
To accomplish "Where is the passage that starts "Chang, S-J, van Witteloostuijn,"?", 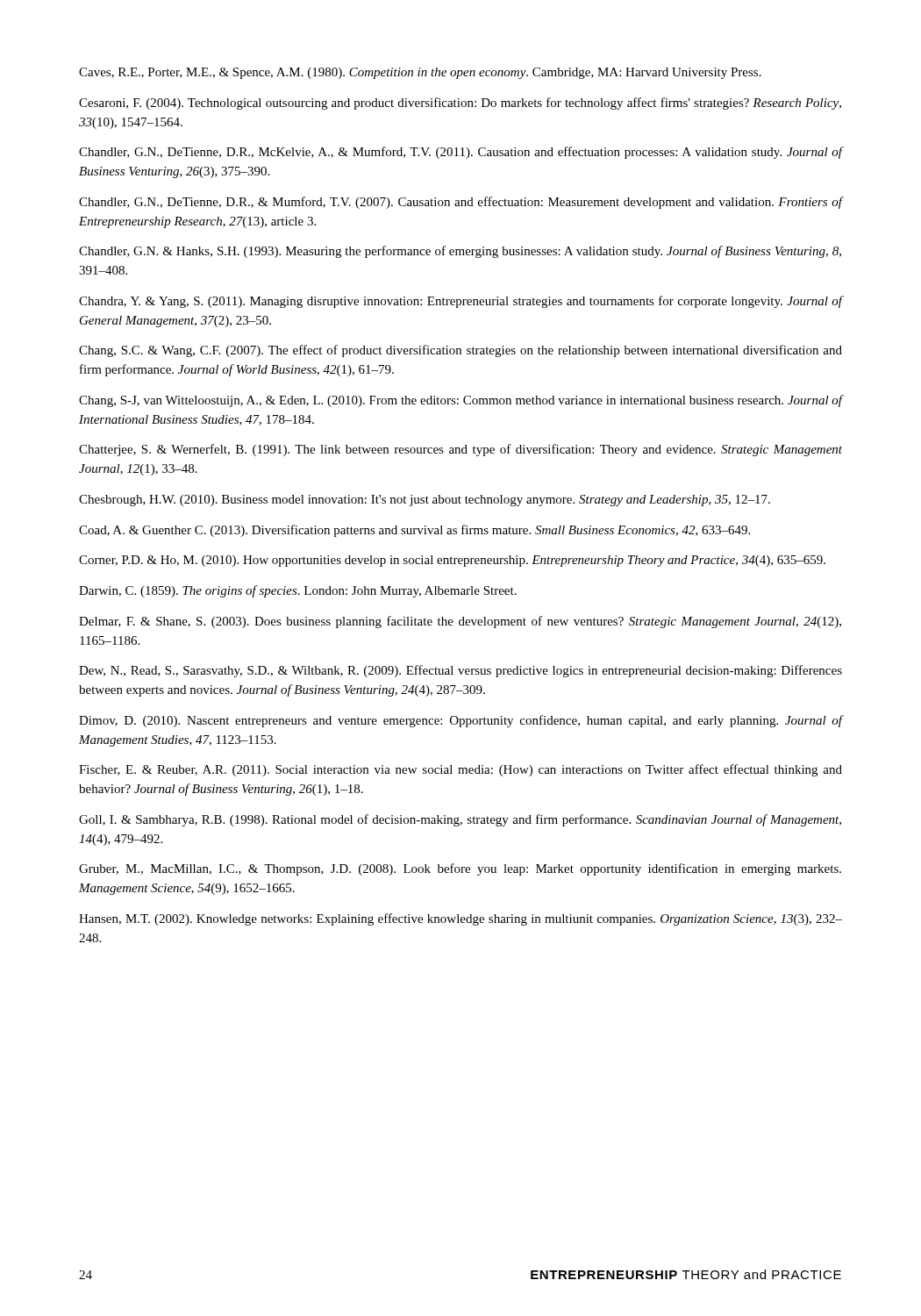I will (460, 409).
